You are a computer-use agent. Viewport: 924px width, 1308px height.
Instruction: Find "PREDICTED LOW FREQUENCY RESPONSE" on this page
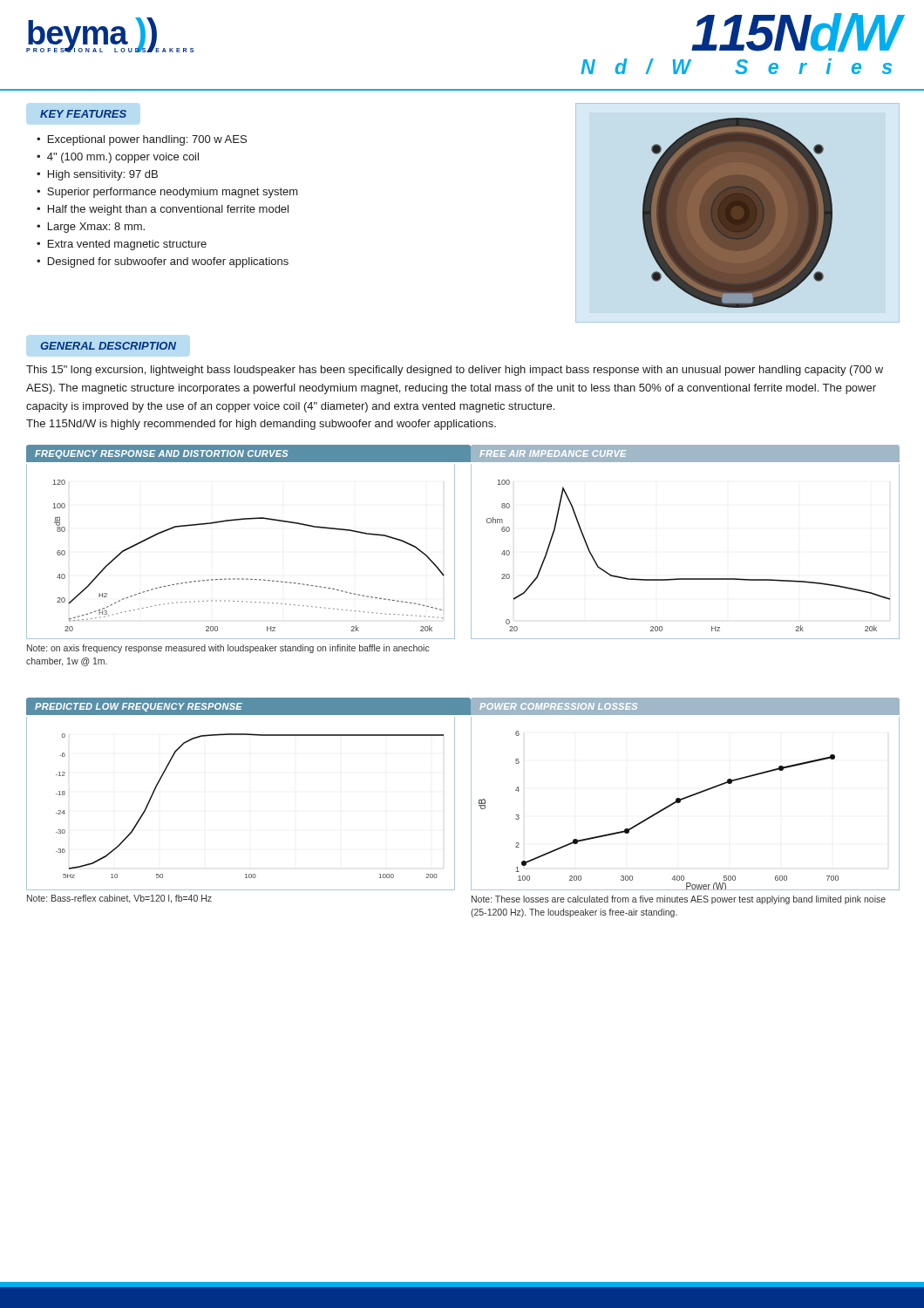(x=139, y=706)
